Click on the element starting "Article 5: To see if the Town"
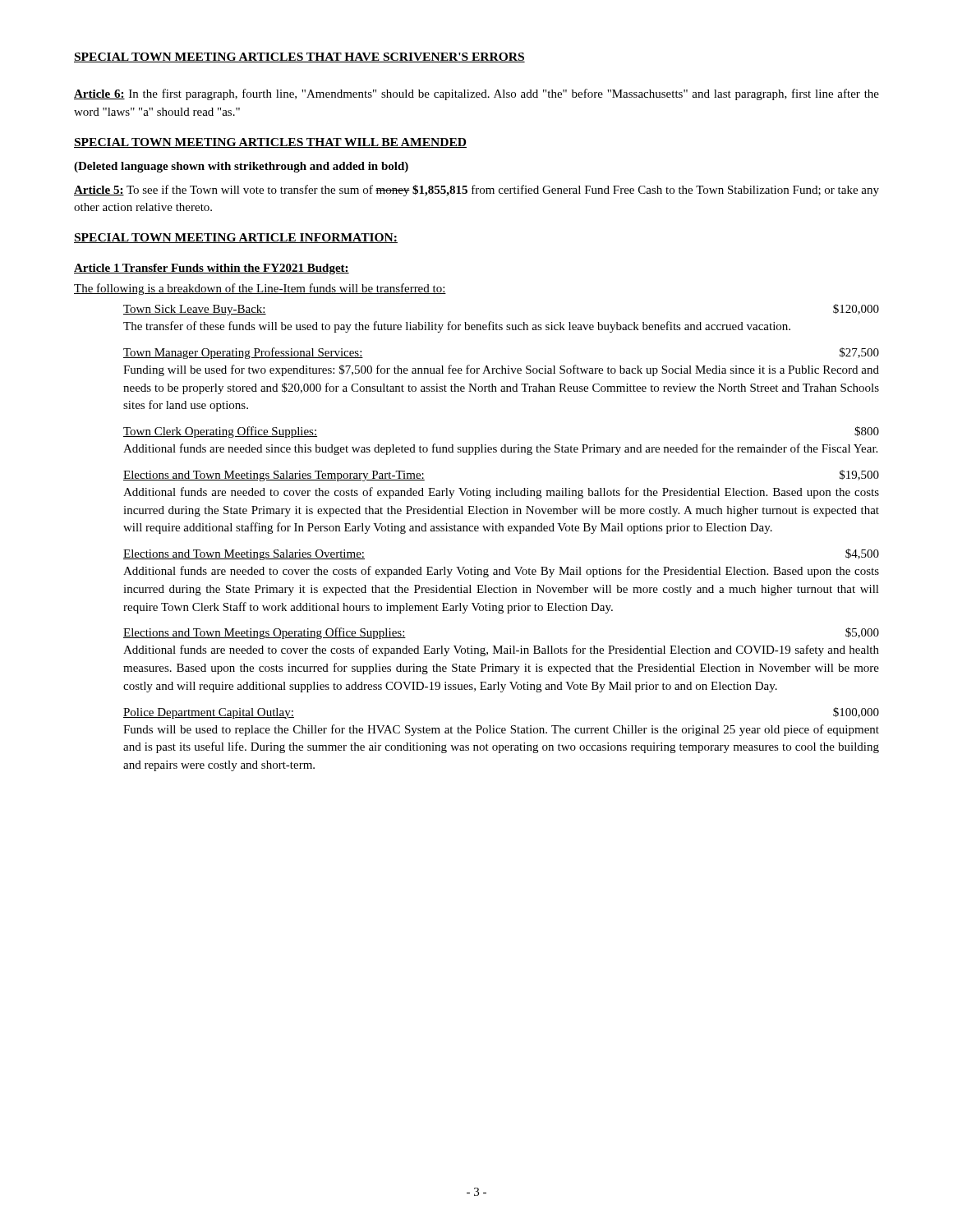 click(476, 199)
